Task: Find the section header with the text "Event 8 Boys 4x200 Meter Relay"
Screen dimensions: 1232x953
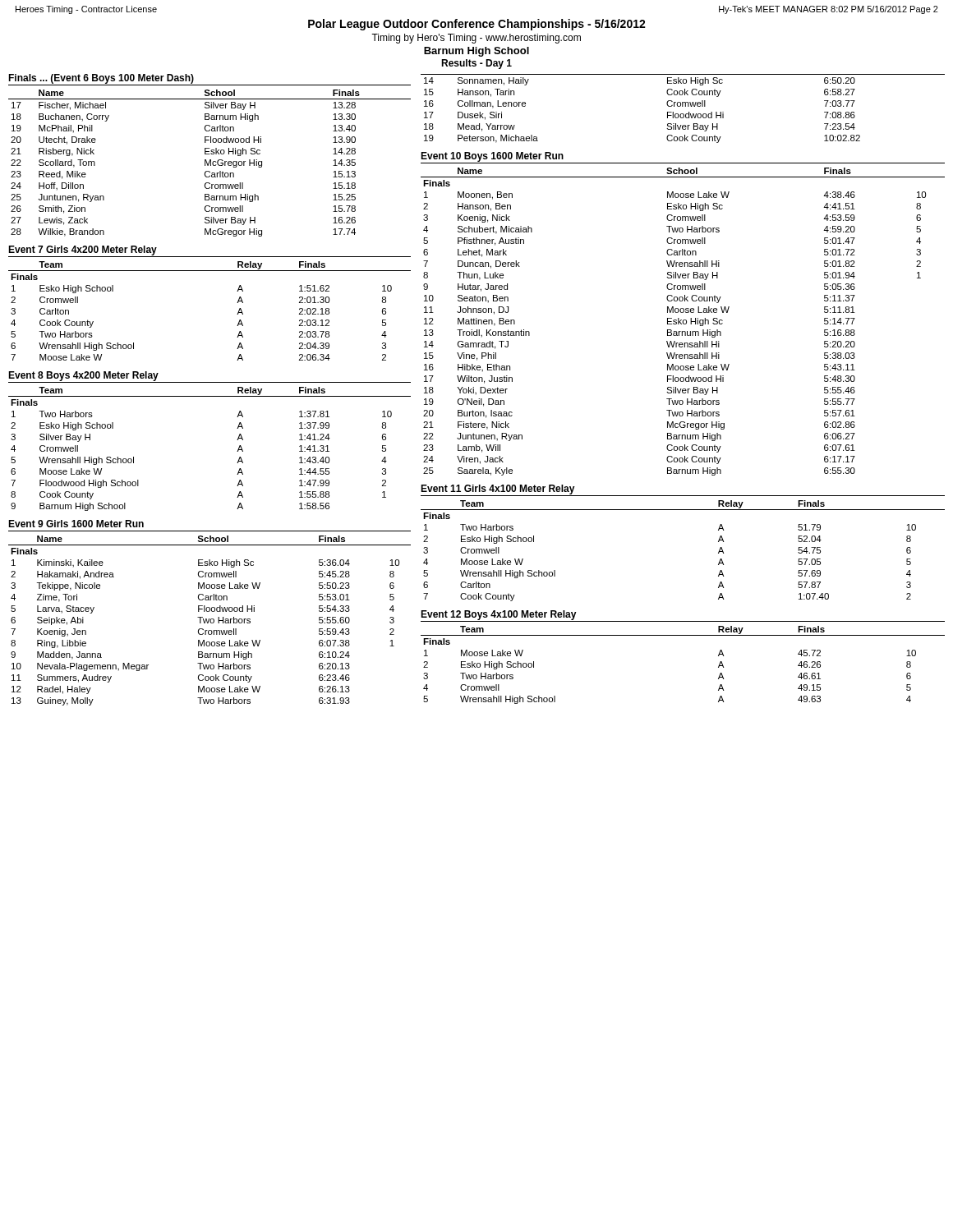Action: click(x=83, y=375)
